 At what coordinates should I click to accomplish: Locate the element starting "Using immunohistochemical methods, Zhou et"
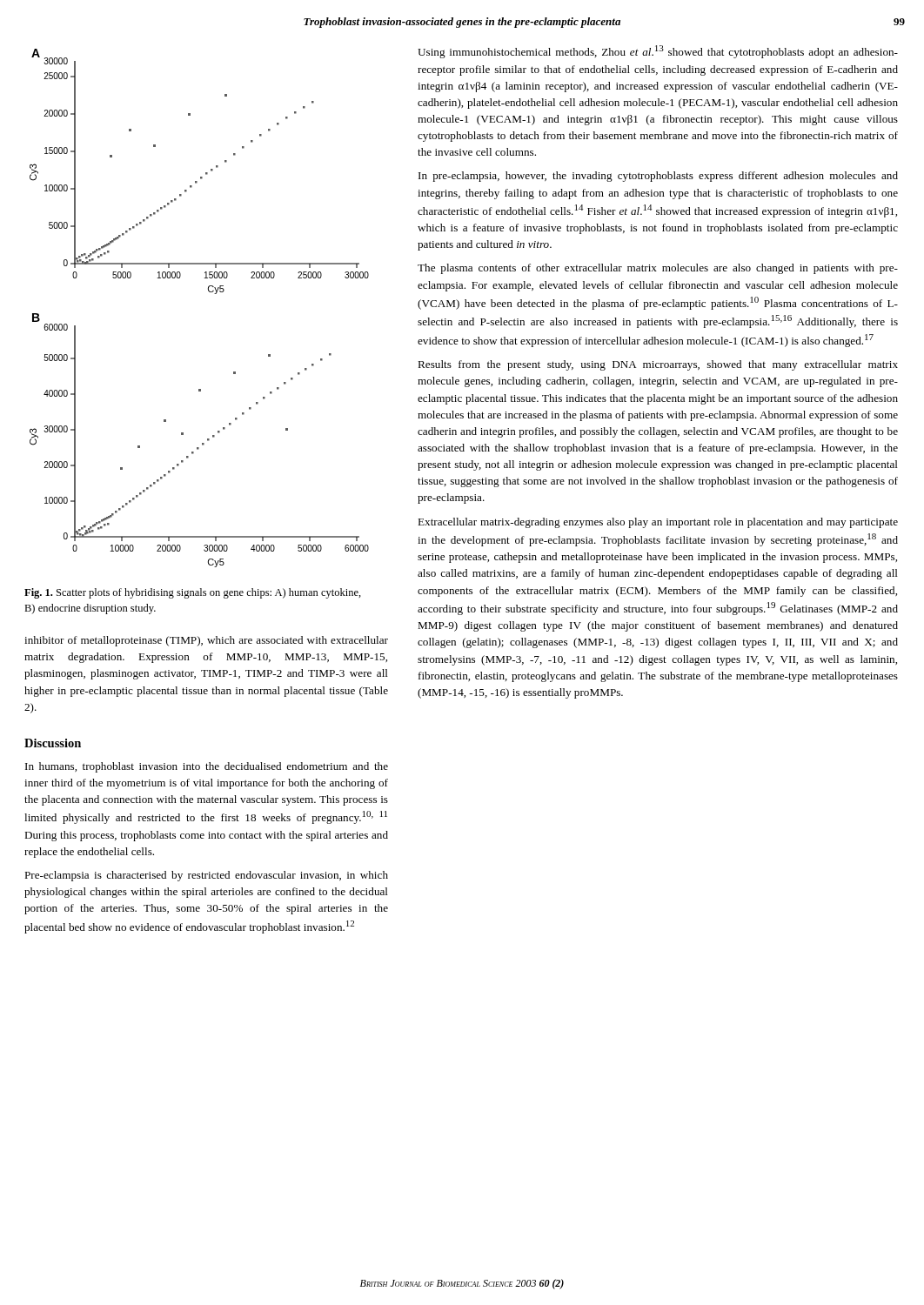tap(658, 371)
